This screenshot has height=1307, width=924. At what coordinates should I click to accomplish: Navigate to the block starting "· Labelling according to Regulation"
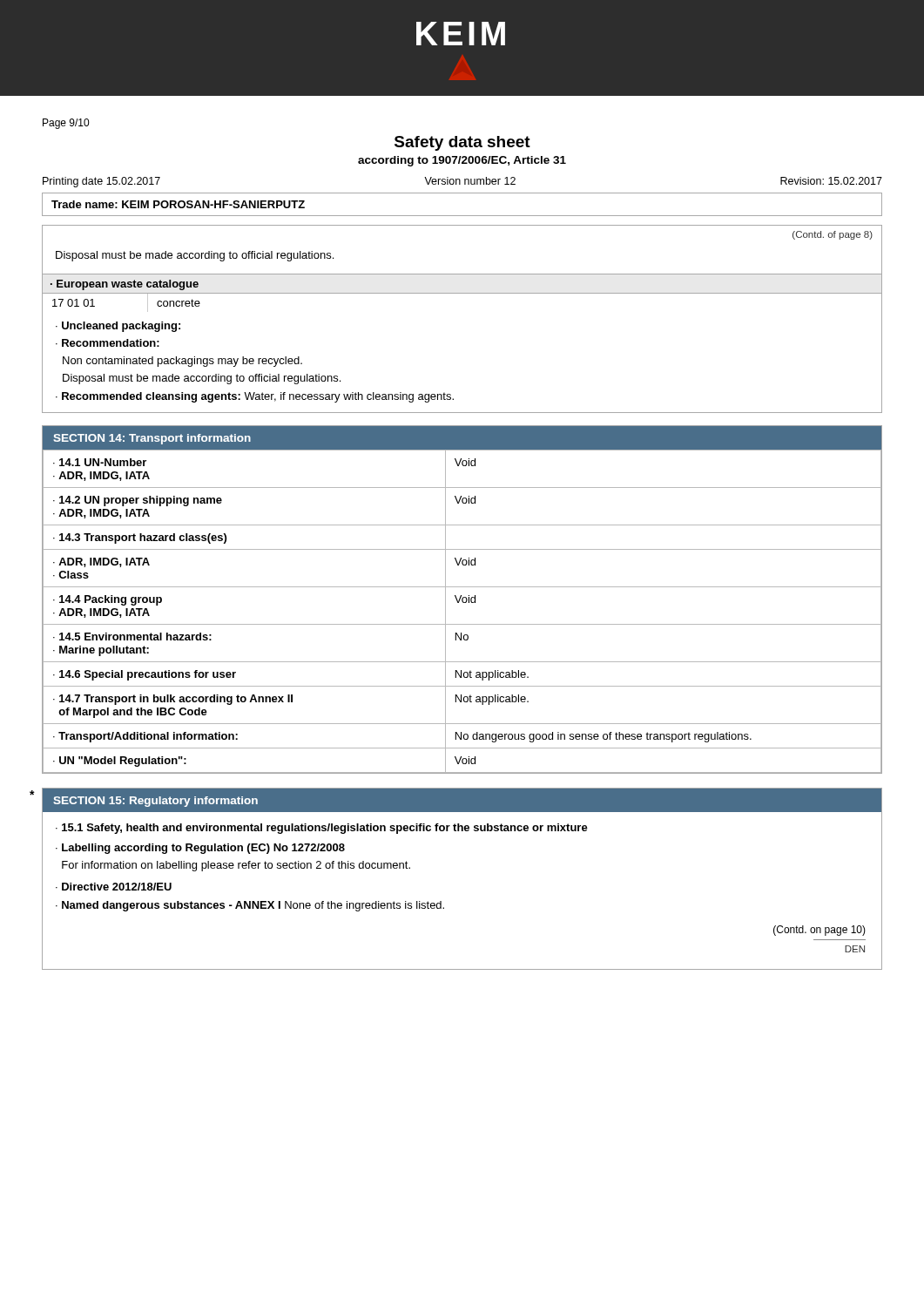point(233,856)
